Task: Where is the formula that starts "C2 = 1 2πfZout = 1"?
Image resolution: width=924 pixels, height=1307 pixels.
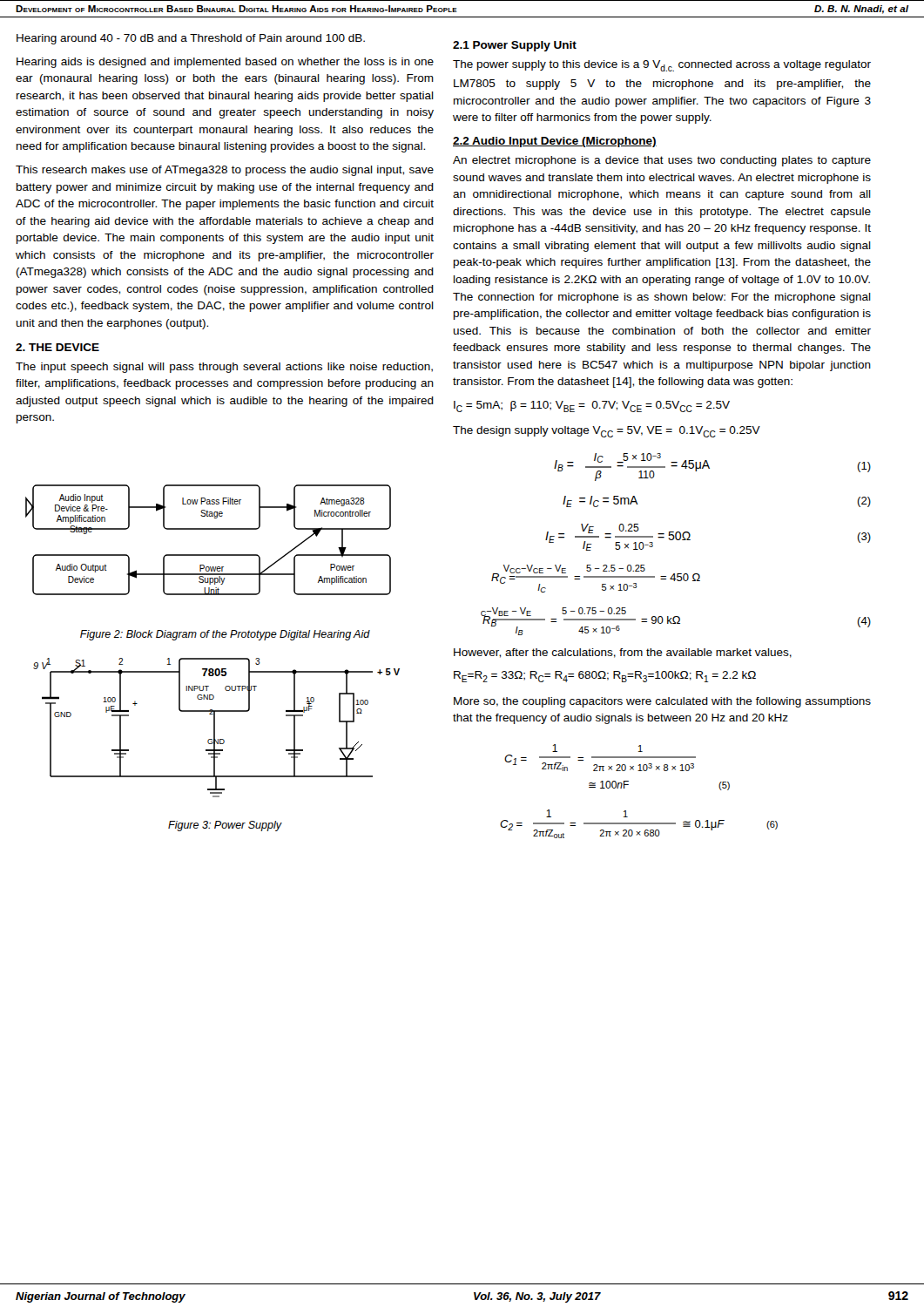Action: pos(662,825)
